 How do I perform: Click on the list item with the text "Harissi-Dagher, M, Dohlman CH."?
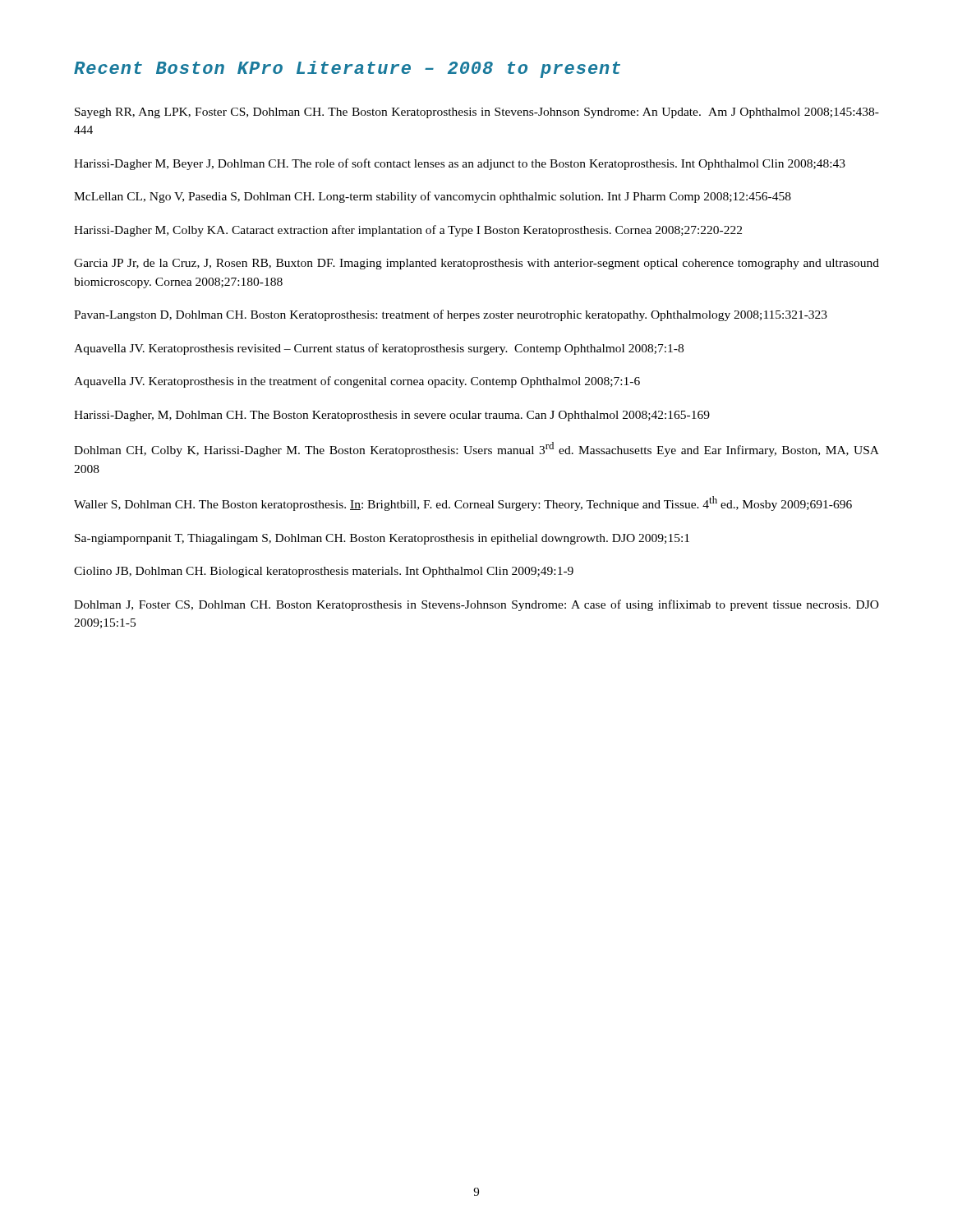(x=392, y=414)
